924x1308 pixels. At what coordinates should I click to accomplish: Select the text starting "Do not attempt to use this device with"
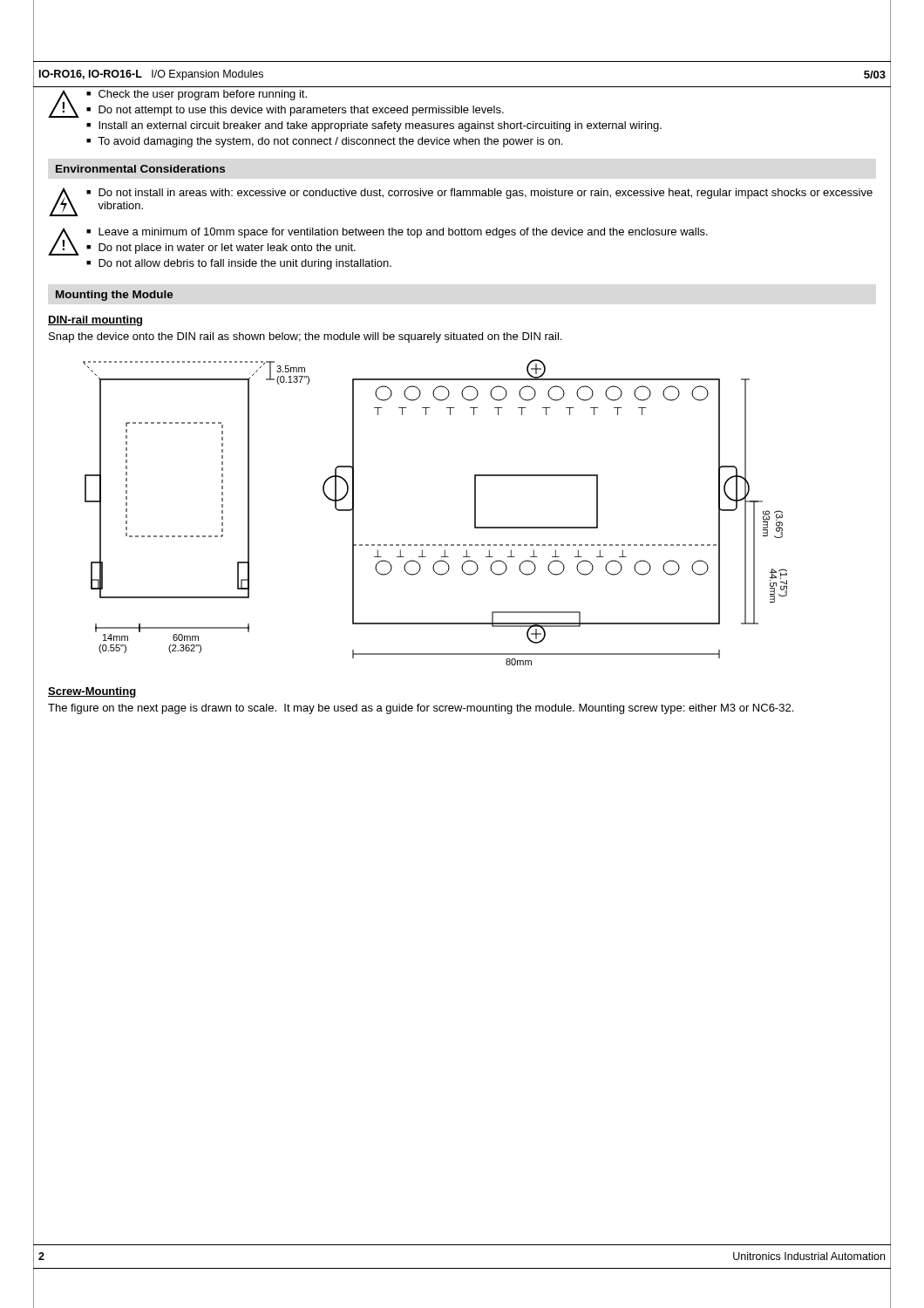click(x=301, y=109)
